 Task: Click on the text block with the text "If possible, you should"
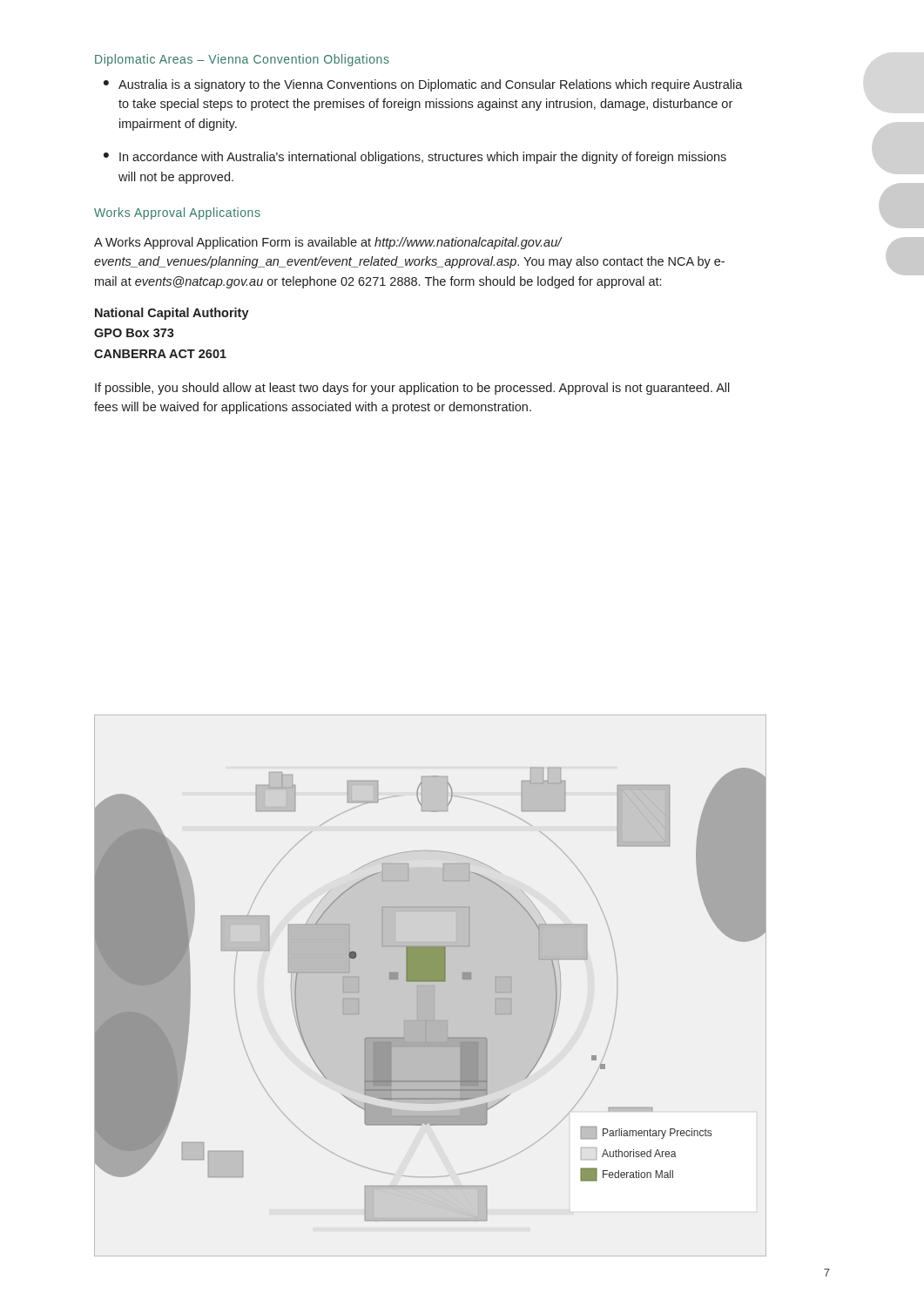click(421, 398)
